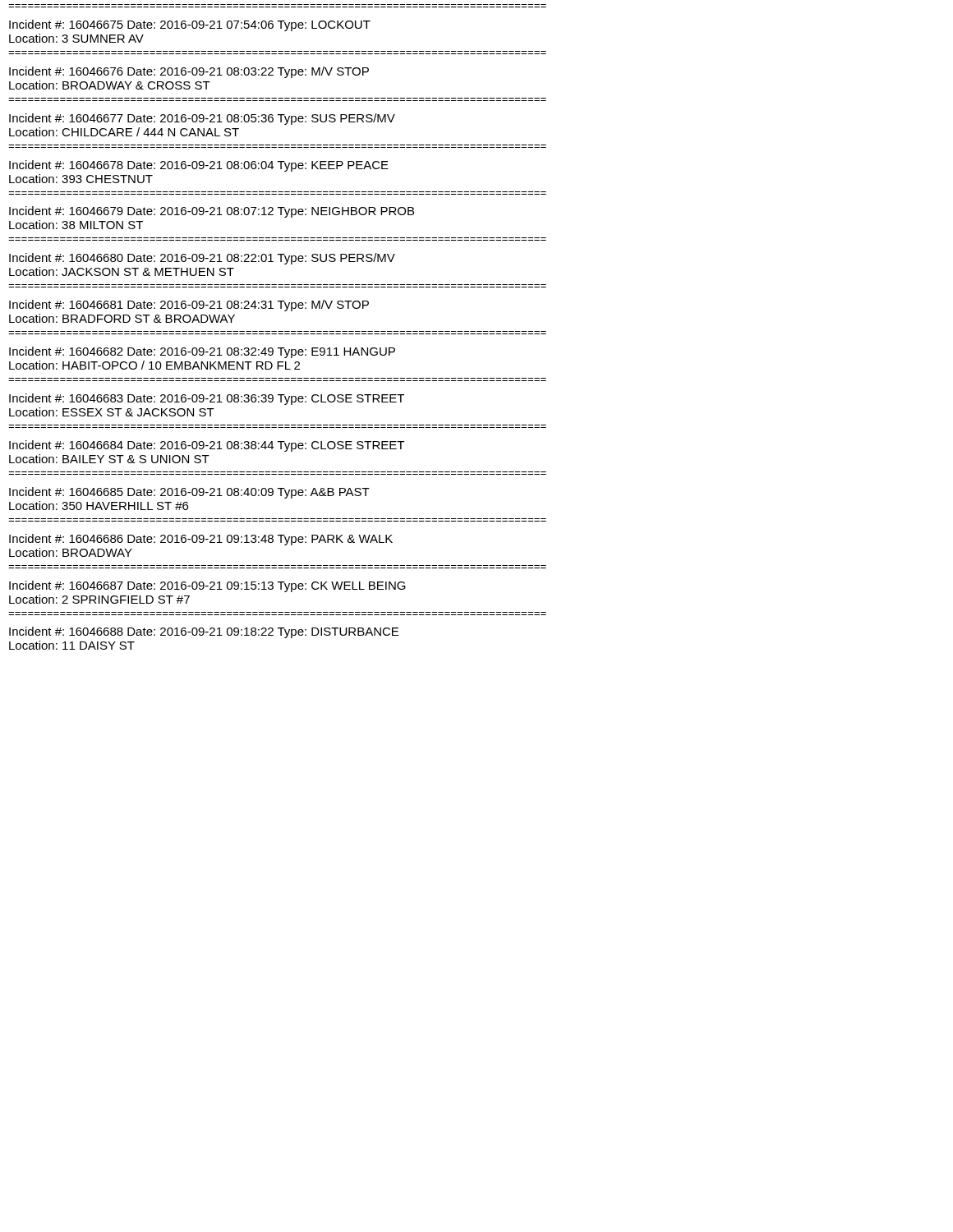This screenshot has height=1232, width=953.
Task: Point to the text block starting "Incident #: 16046681 Date: 2016-09-21 08:24:31 Type:"
Action: tap(189, 306)
